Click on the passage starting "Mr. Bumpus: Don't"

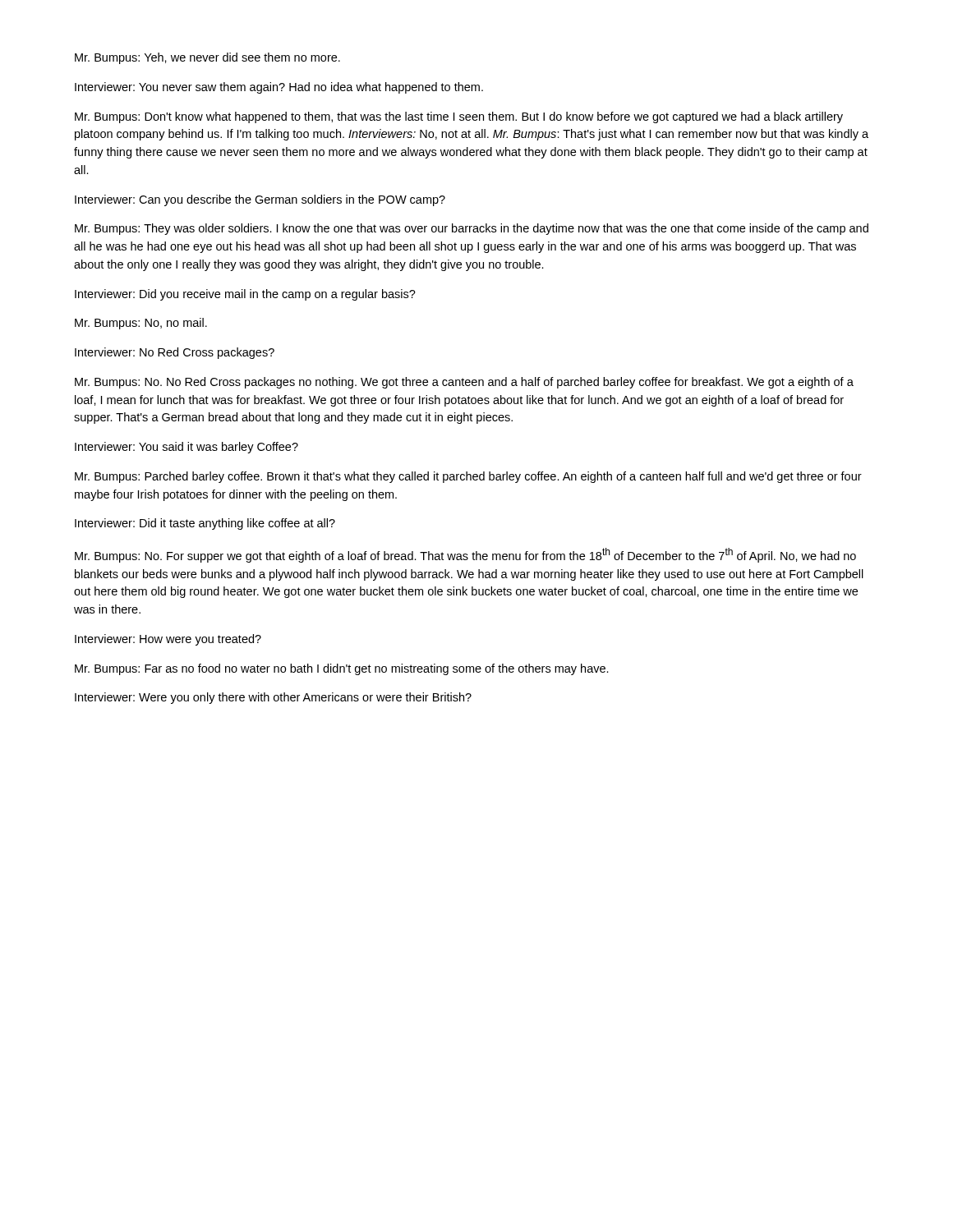[x=471, y=143]
